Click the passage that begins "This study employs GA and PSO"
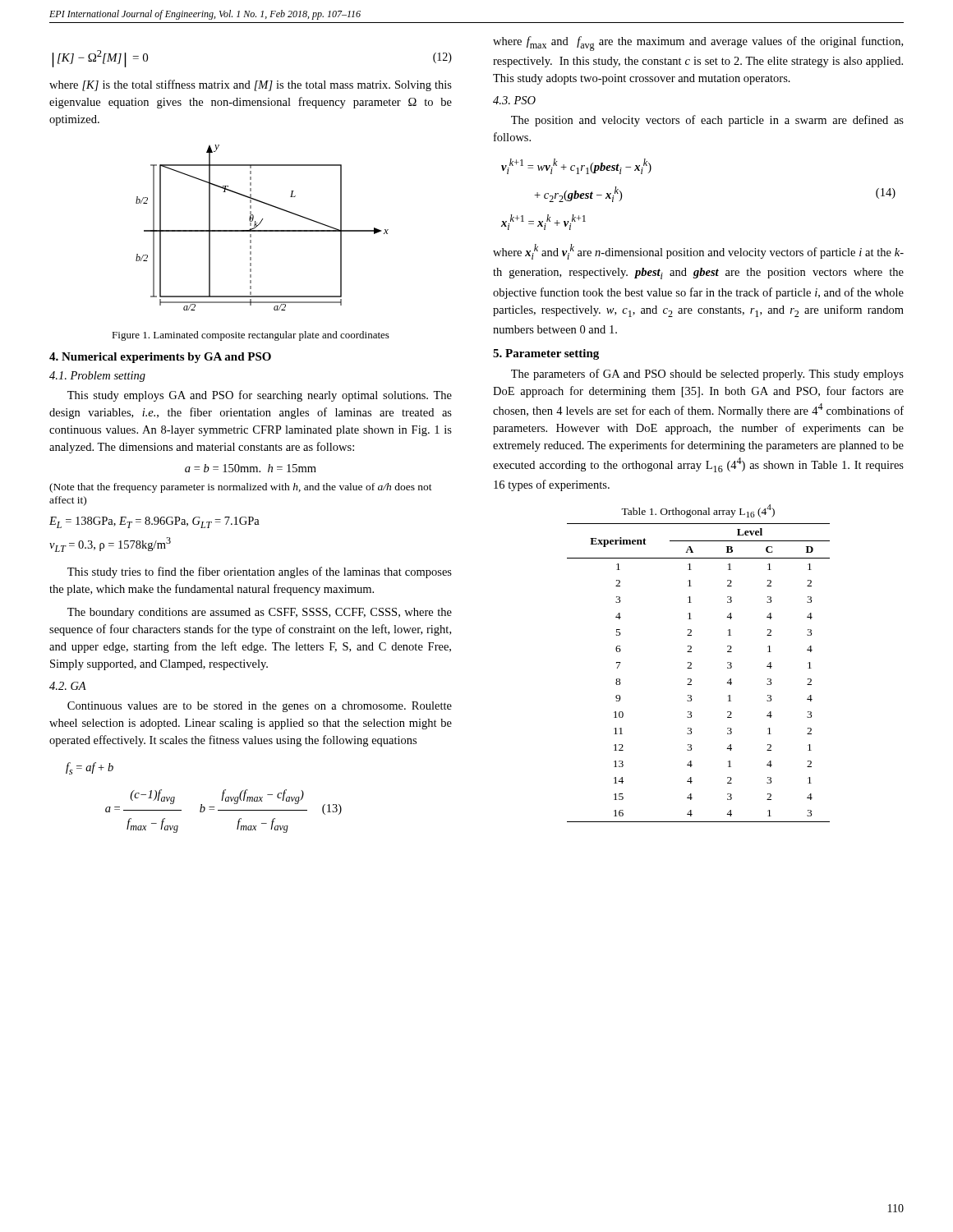Viewport: 953px width, 1232px height. click(251, 421)
